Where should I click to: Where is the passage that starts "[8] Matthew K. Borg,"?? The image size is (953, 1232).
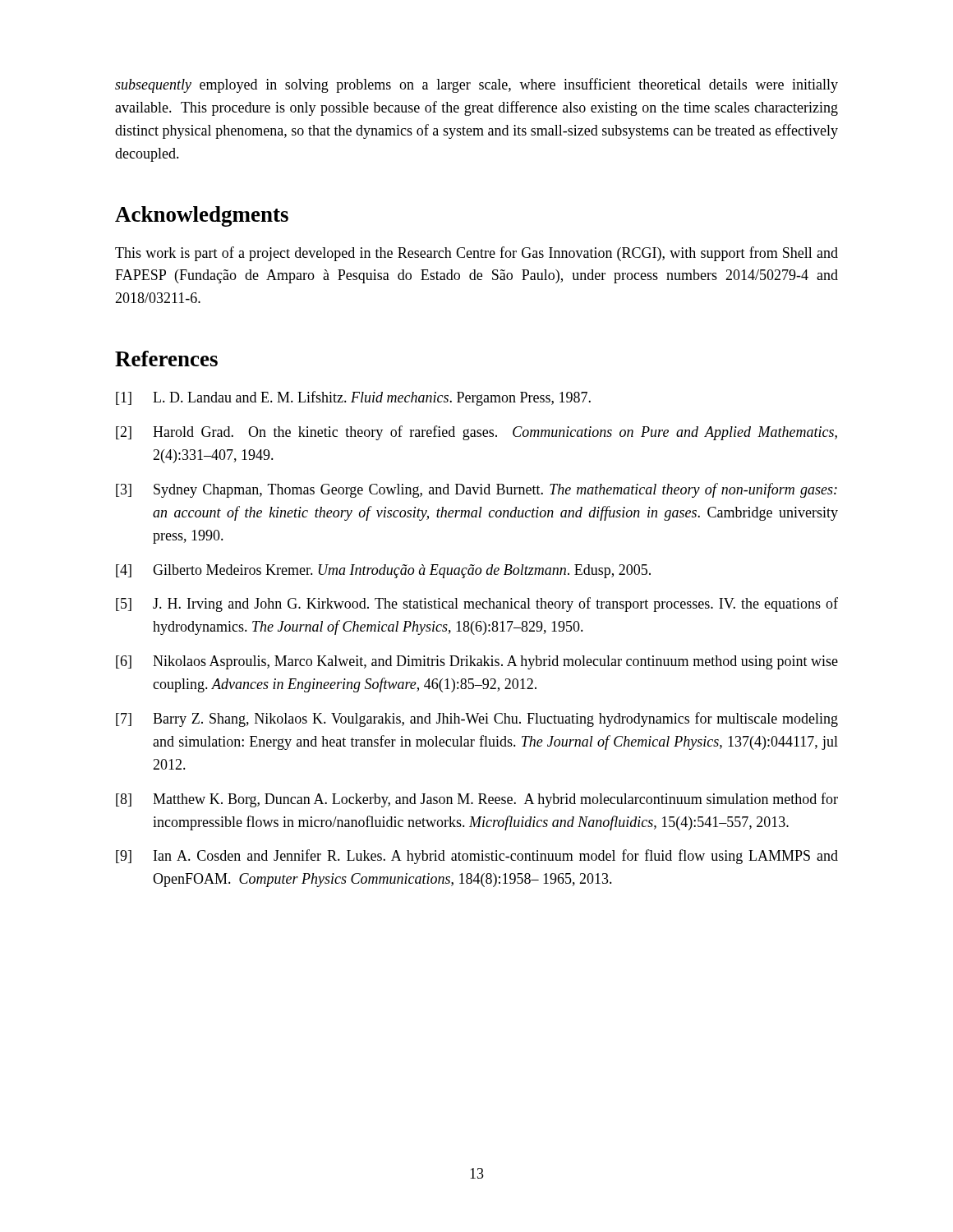pos(476,811)
